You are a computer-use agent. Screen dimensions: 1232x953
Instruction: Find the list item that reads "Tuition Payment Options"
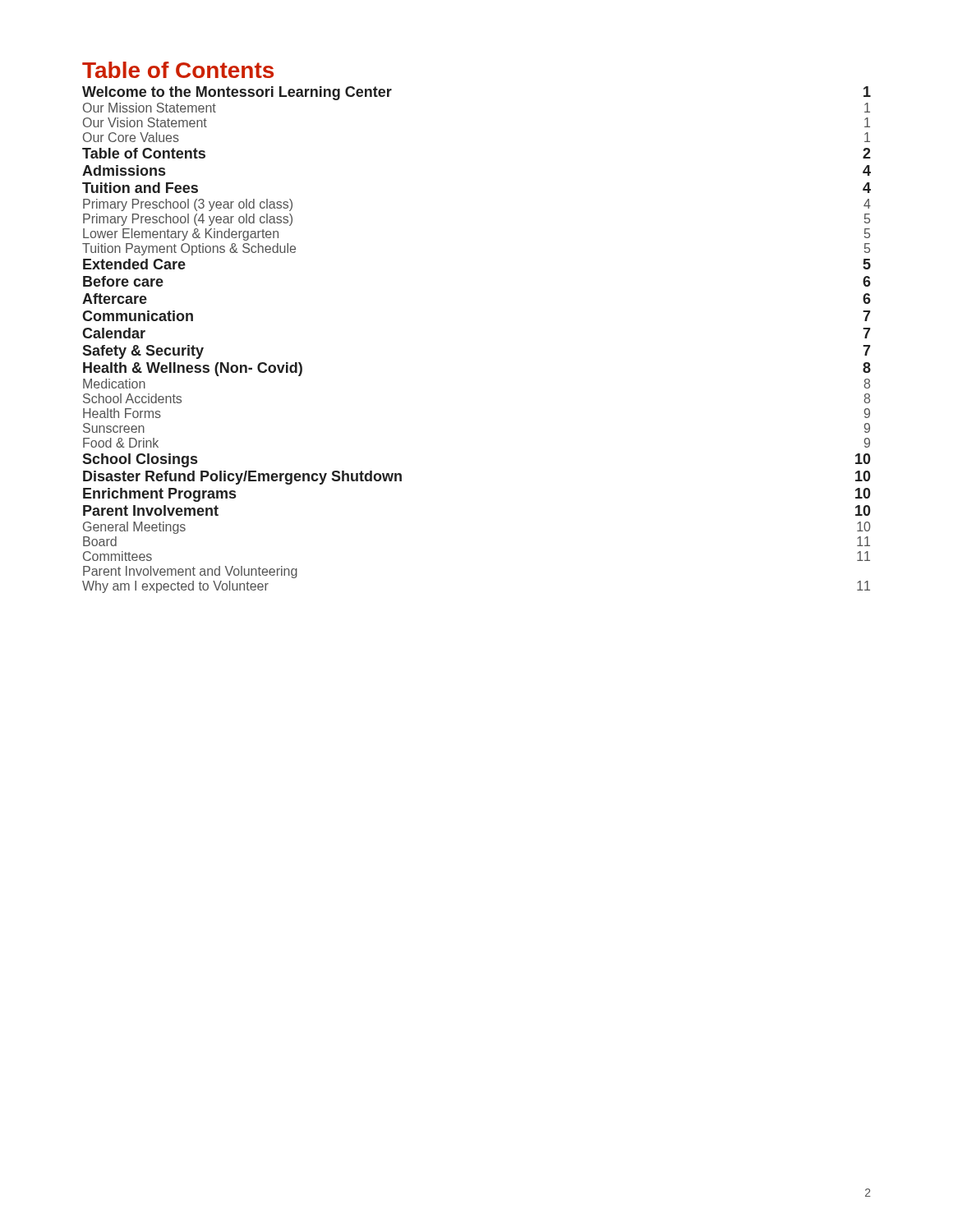189,248
